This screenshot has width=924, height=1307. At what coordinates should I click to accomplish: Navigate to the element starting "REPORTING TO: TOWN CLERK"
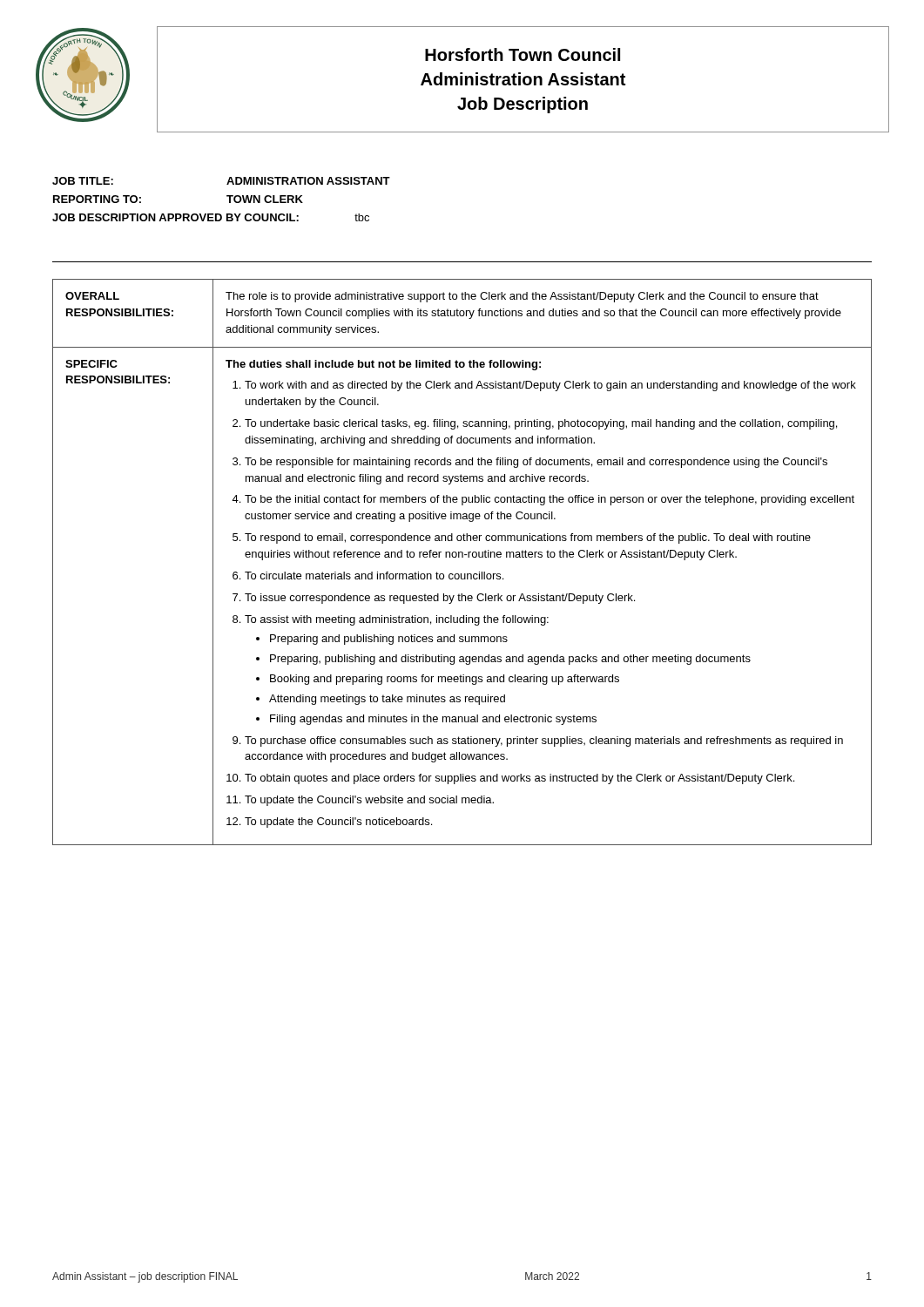(x=101, y=199)
